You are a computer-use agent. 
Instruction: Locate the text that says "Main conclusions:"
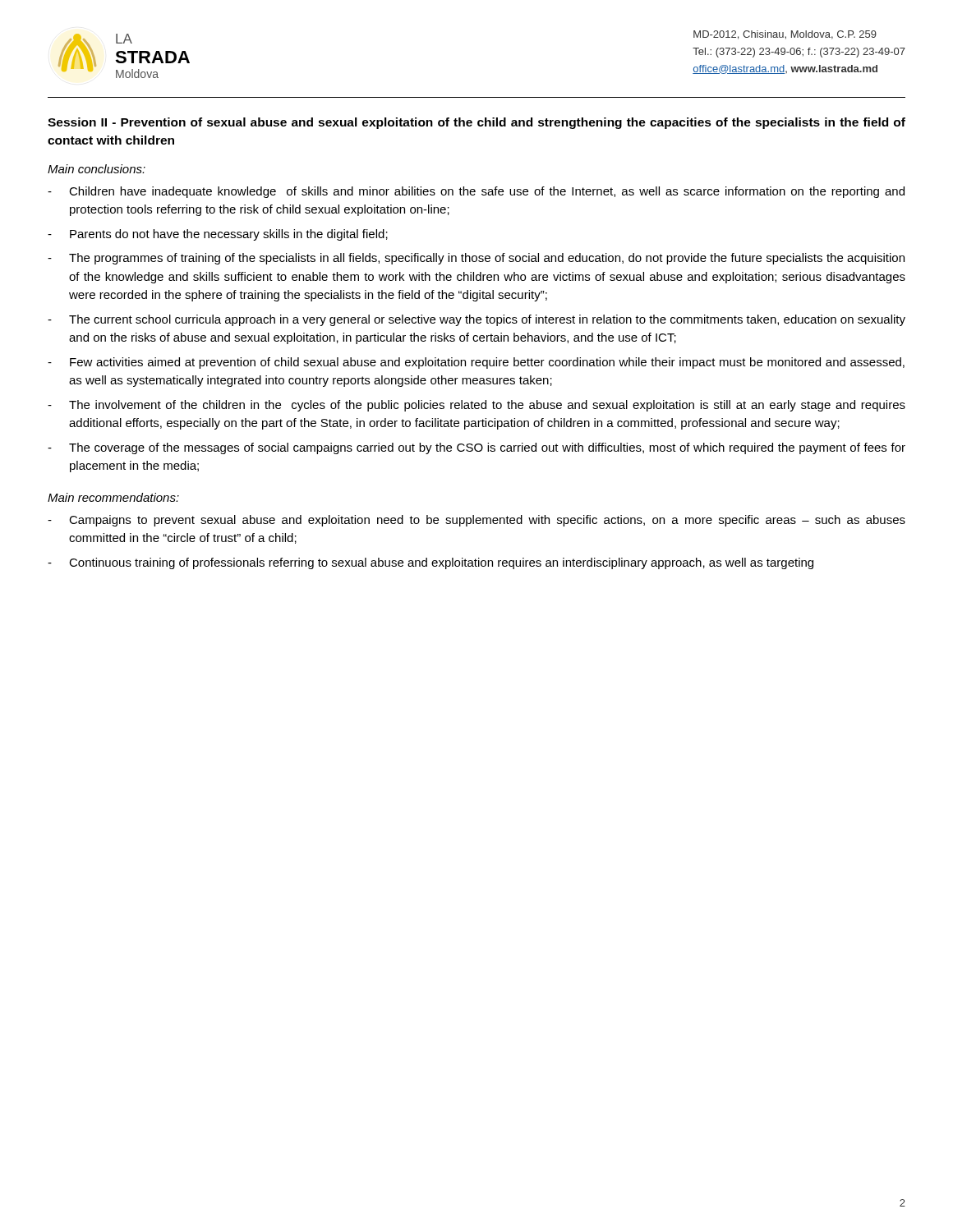[97, 169]
